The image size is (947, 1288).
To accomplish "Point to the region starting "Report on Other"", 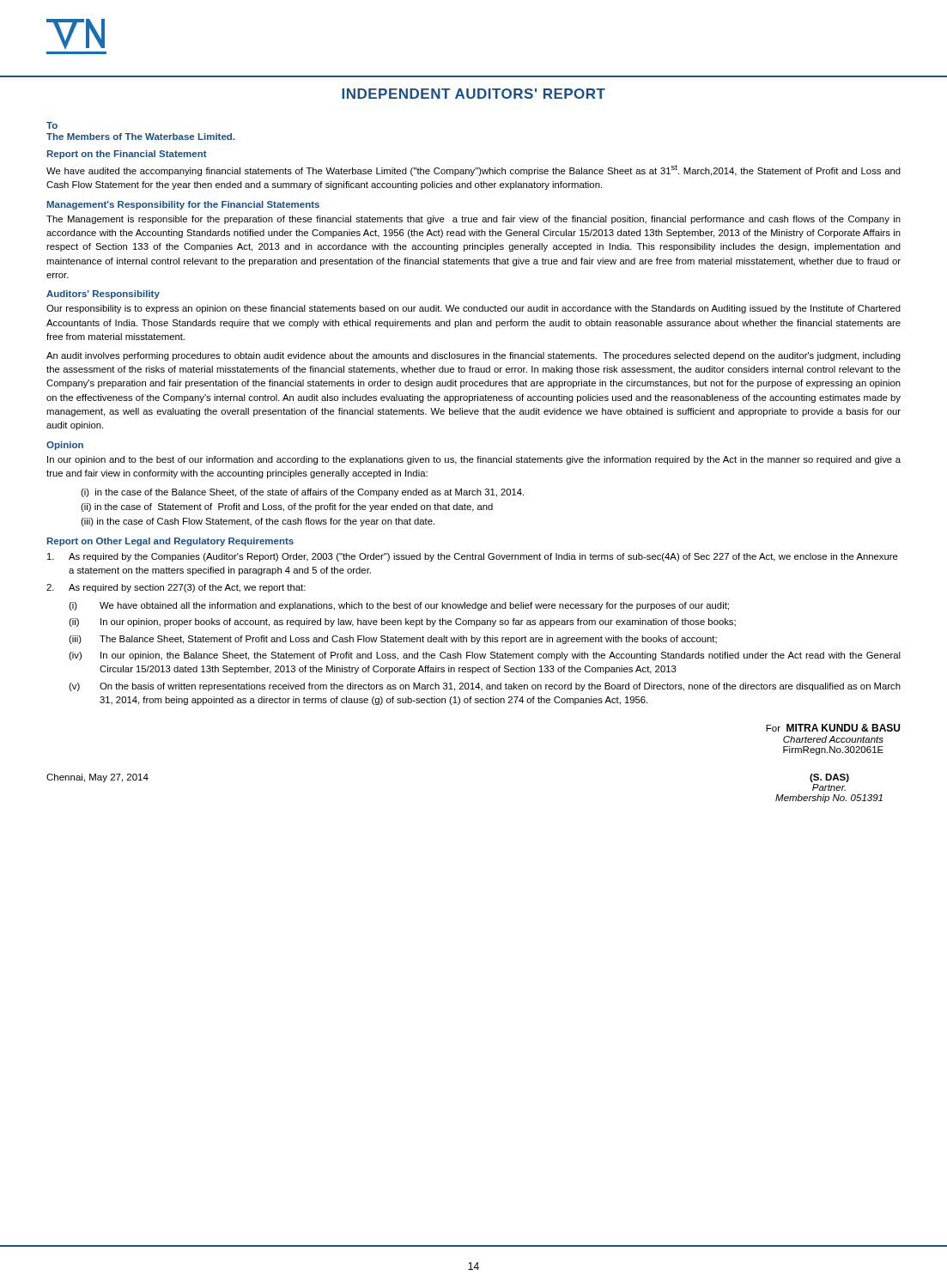I will click(170, 541).
